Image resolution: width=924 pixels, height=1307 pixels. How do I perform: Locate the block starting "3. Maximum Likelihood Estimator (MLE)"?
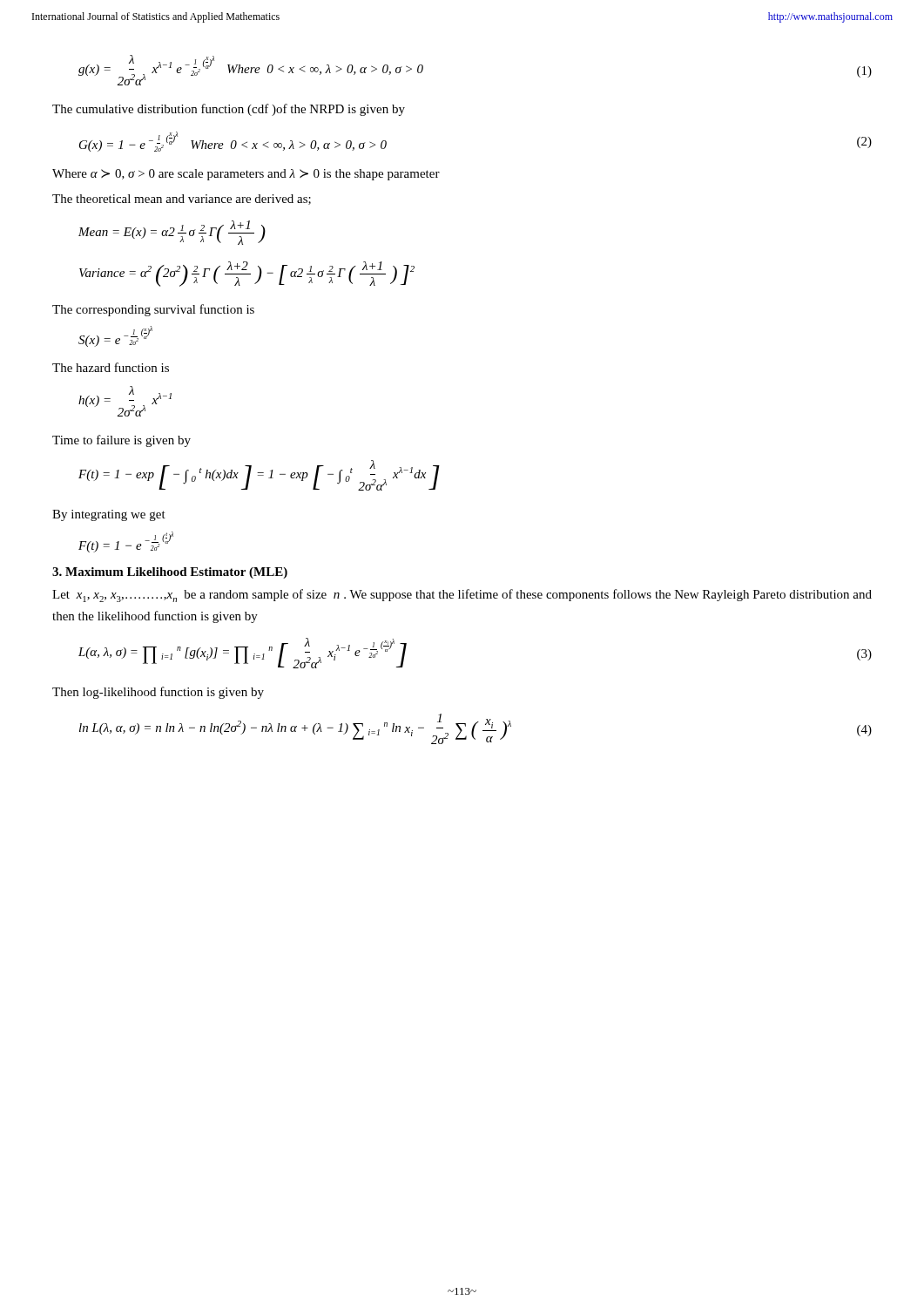170,572
